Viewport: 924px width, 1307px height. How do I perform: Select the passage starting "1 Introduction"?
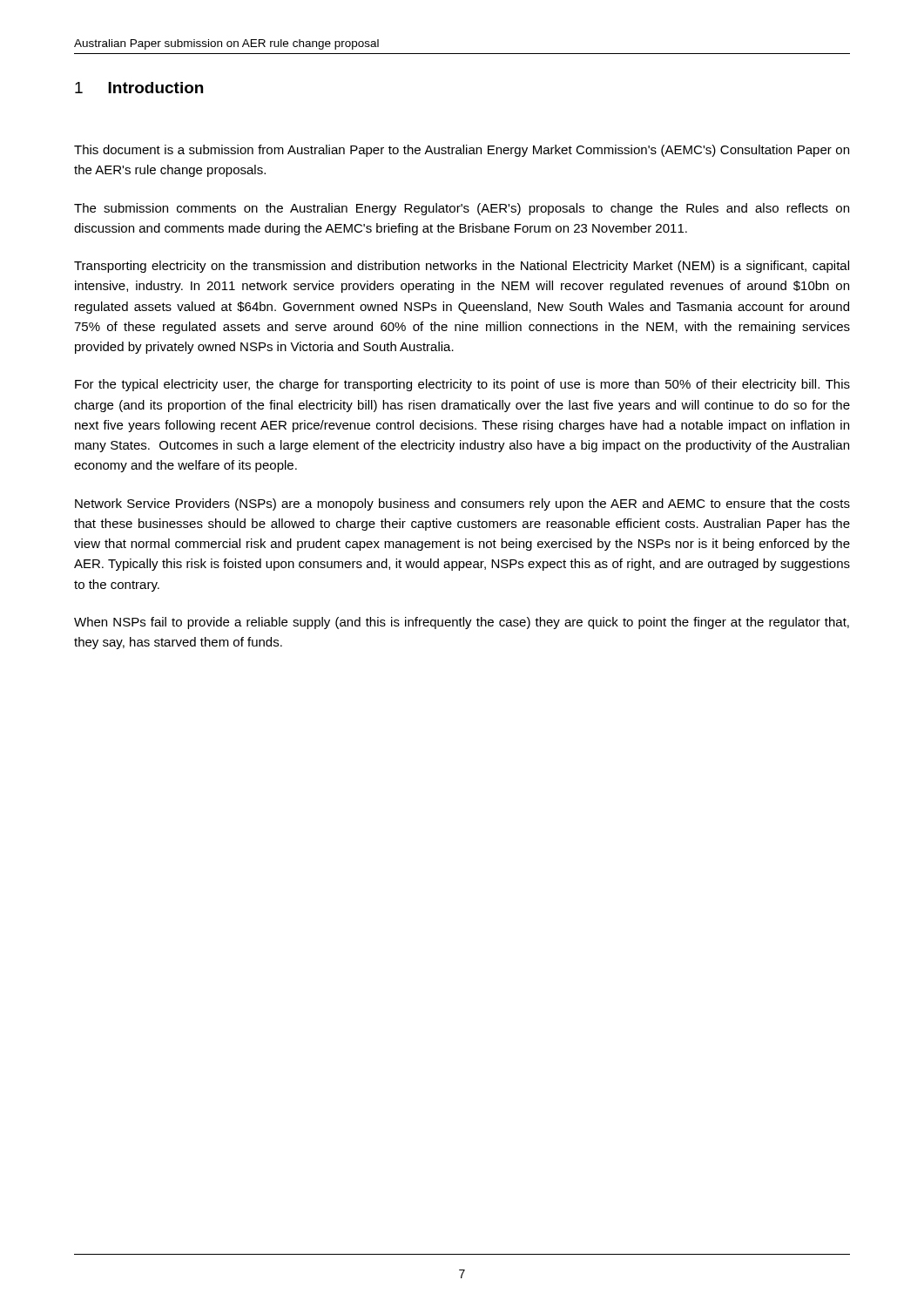[139, 88]
